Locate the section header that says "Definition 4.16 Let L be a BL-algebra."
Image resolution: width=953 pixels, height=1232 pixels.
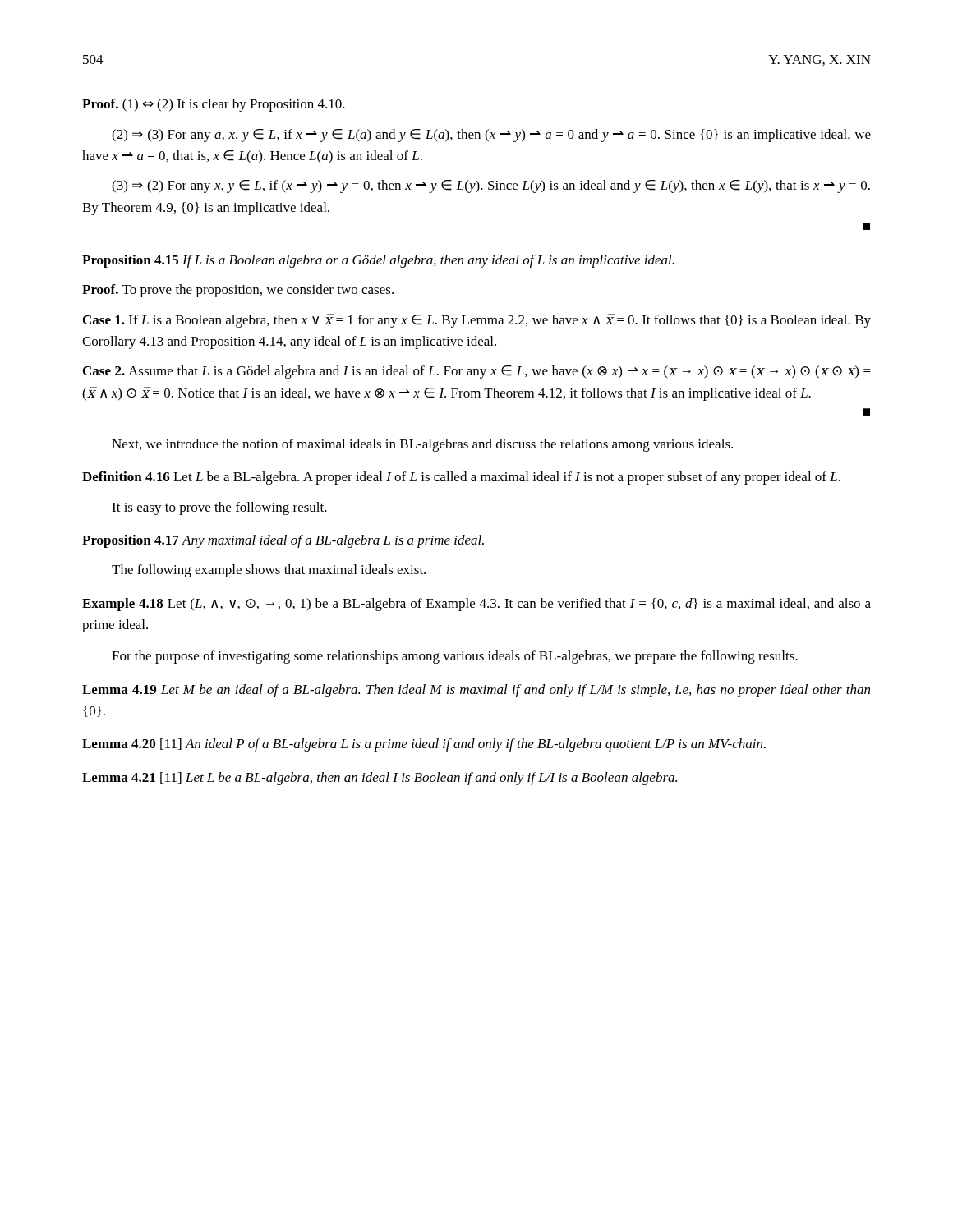tap(476, 478)
